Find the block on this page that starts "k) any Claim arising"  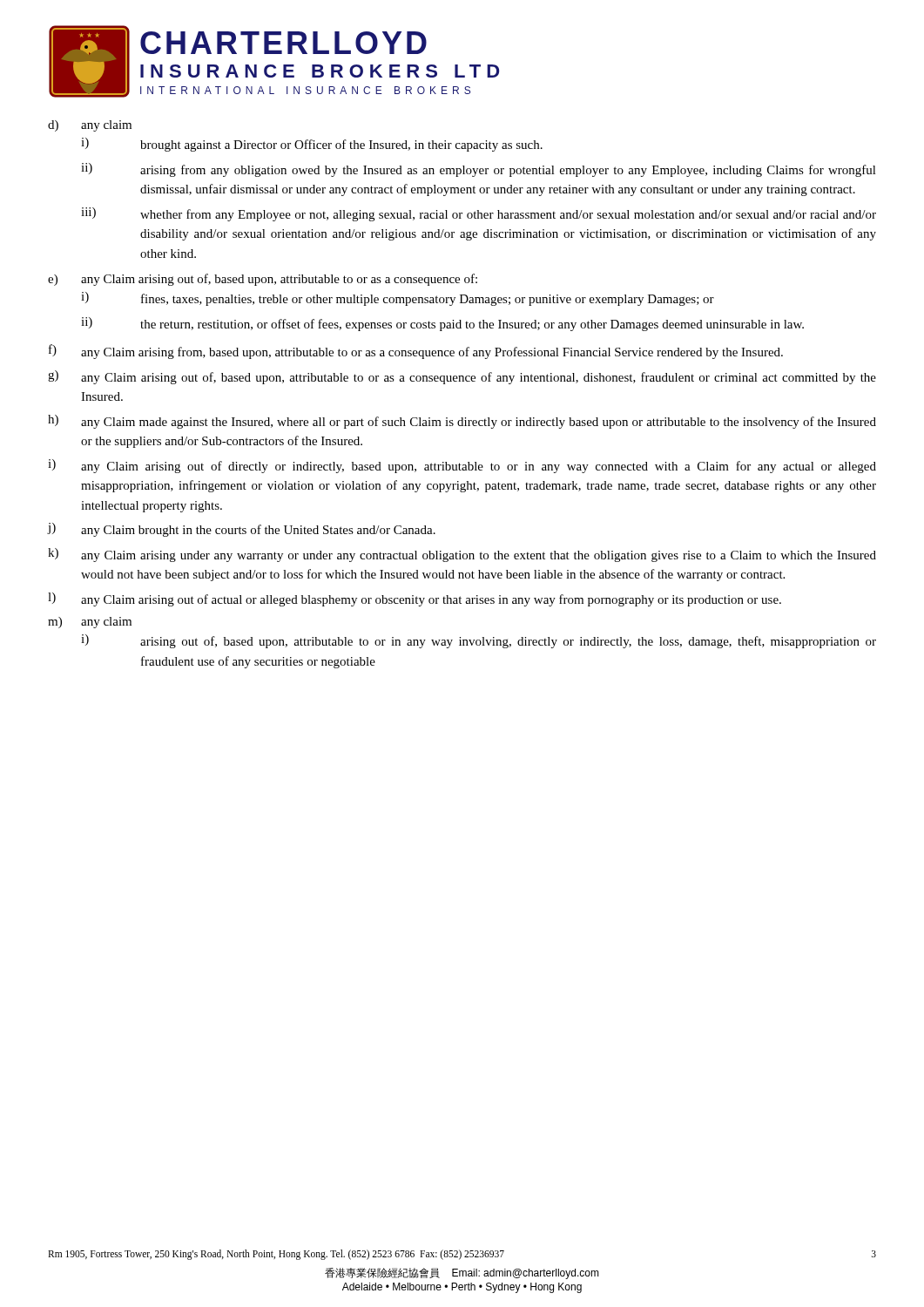tap(462, 565)
